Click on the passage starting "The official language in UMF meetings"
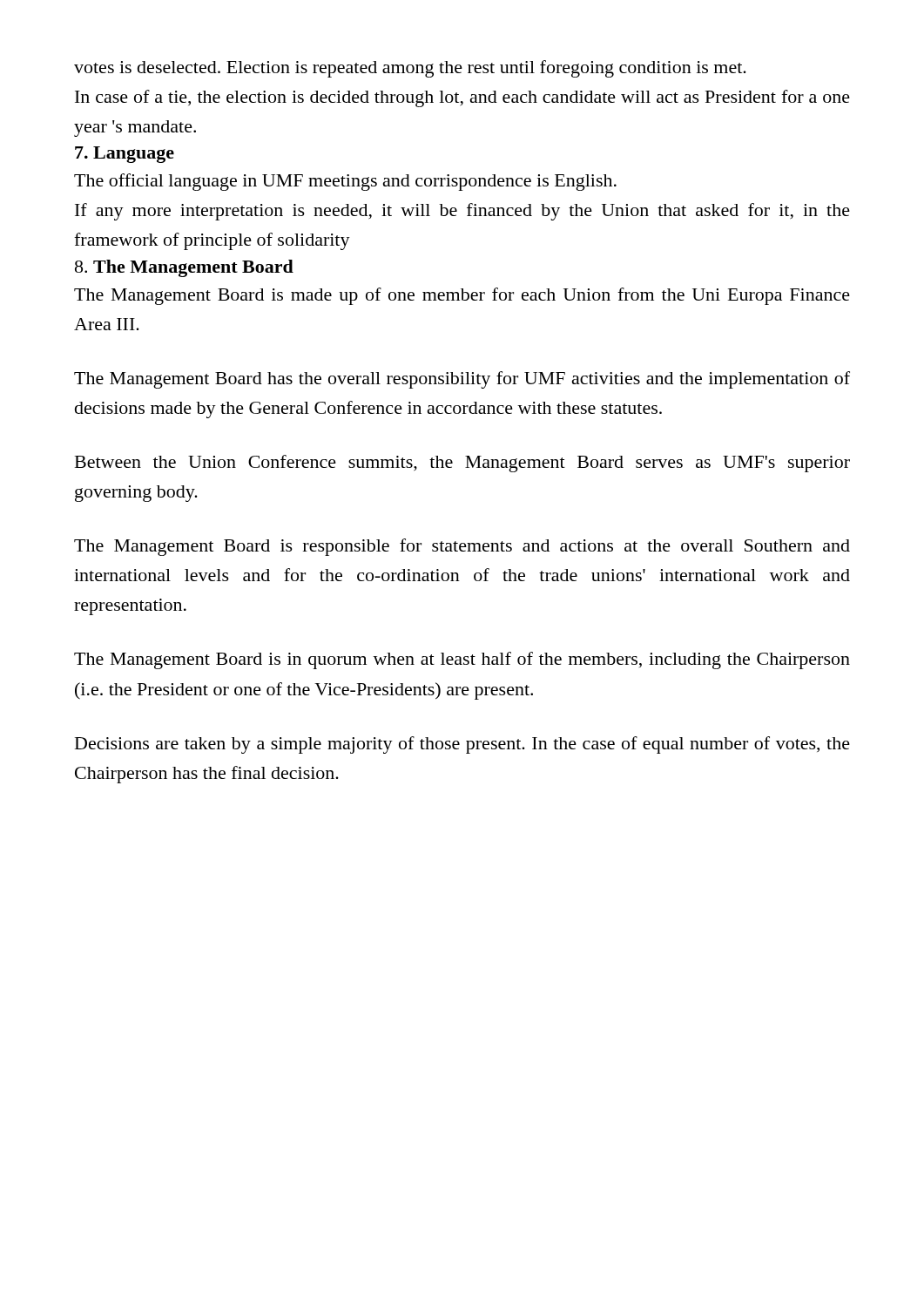 point(462,210)
